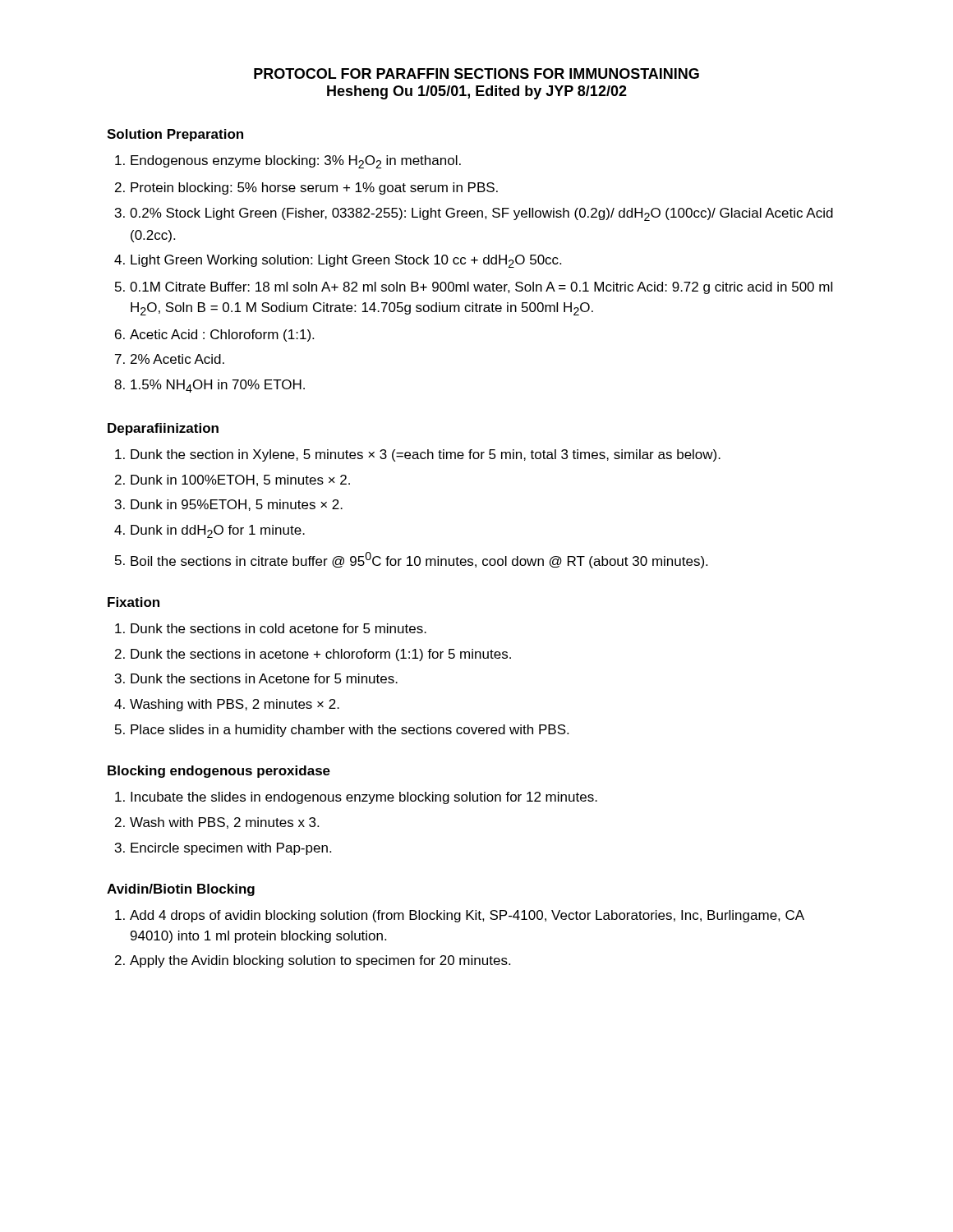The height and width of the screenshot is (1232, 953).
Task: Find the text starting "Add 4 drops of avidin"
Action: point(467,926)
